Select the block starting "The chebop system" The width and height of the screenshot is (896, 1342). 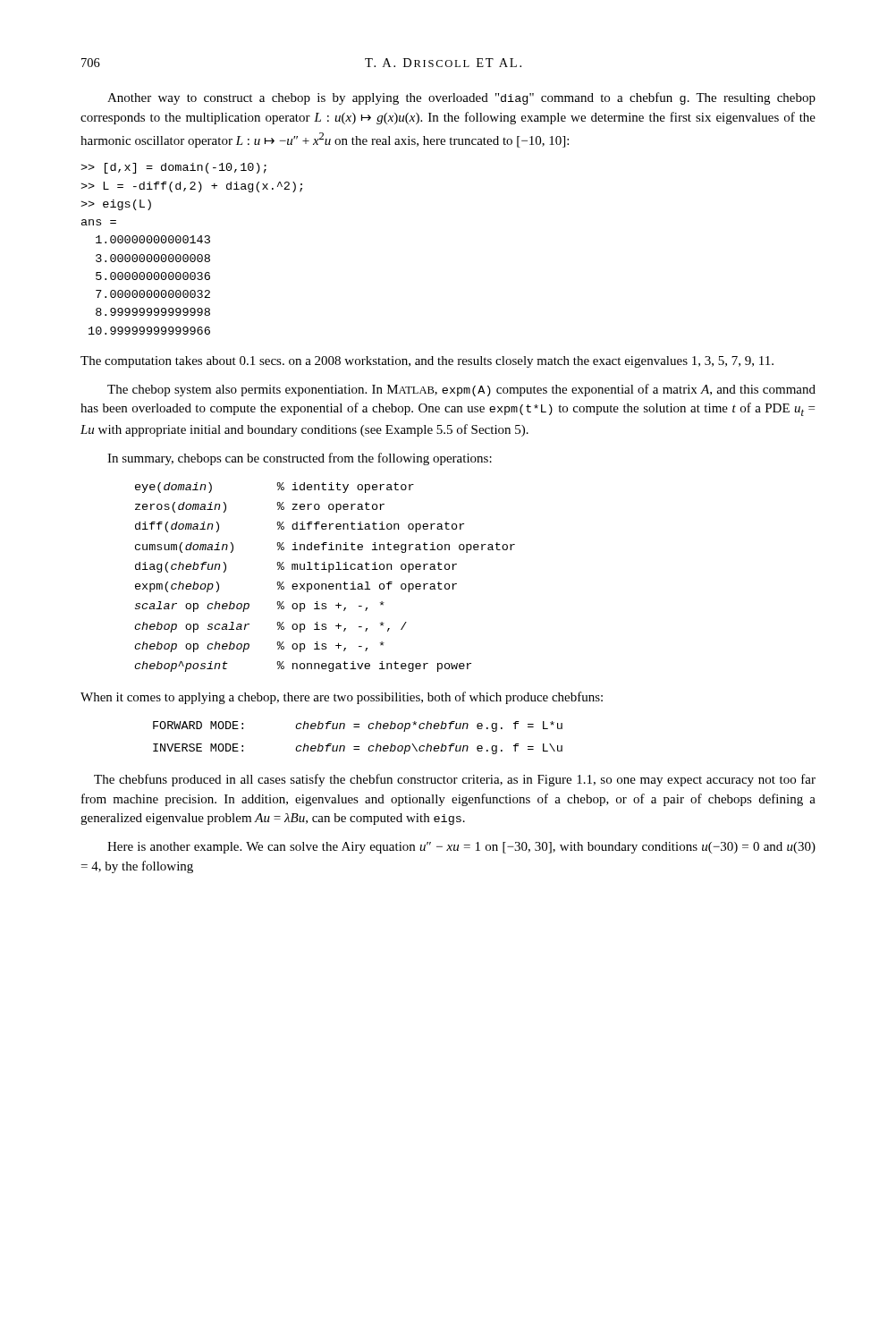(x=448, y=410)
